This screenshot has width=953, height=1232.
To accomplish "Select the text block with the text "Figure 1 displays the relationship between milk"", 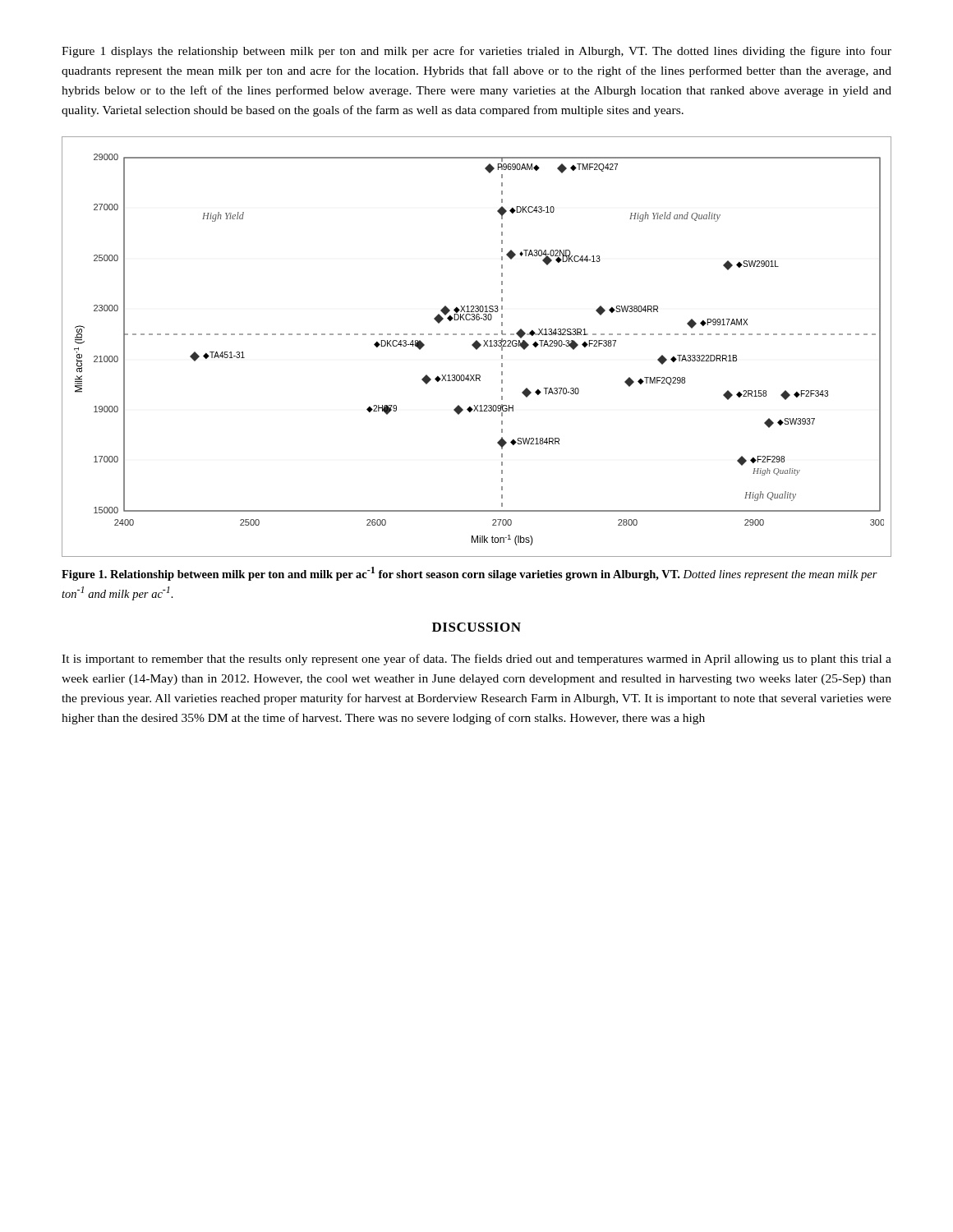I will tap(476, 80).
